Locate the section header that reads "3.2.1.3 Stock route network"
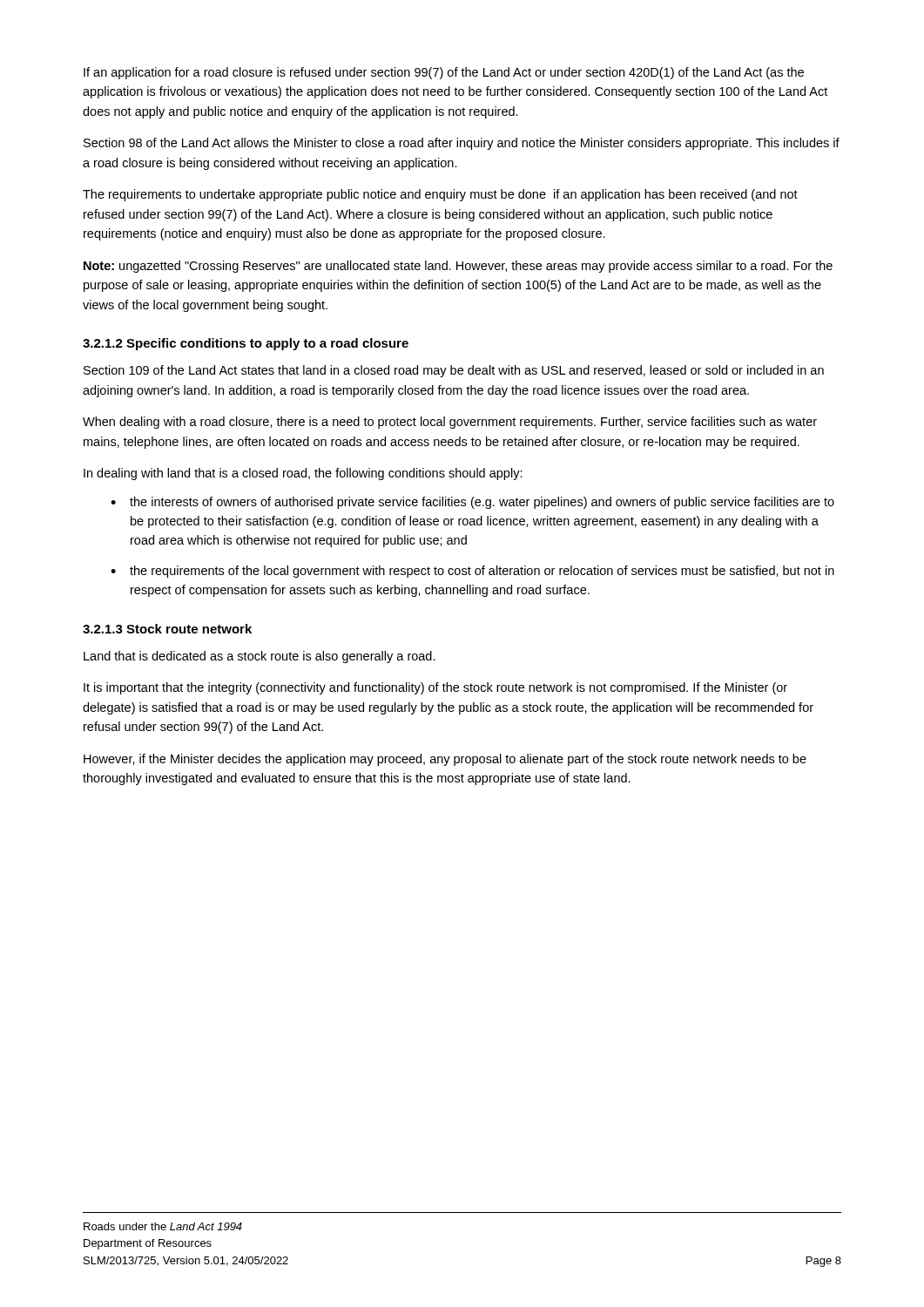Image resolution: width=924 pixels, height=1307 pixels. (167, 629)
